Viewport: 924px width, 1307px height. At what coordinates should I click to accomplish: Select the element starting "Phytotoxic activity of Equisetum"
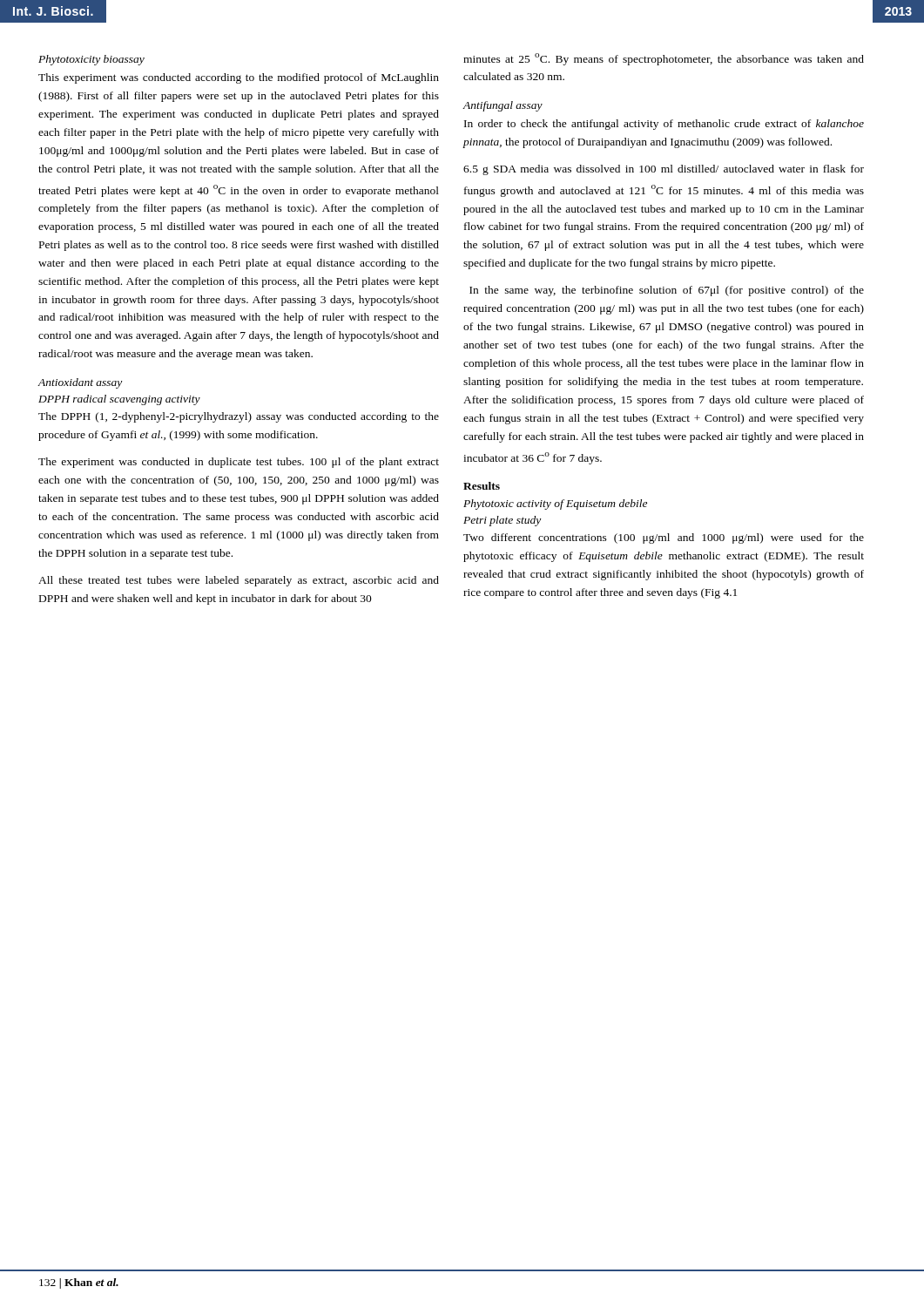pyautogui.click(x=555, y=503)
